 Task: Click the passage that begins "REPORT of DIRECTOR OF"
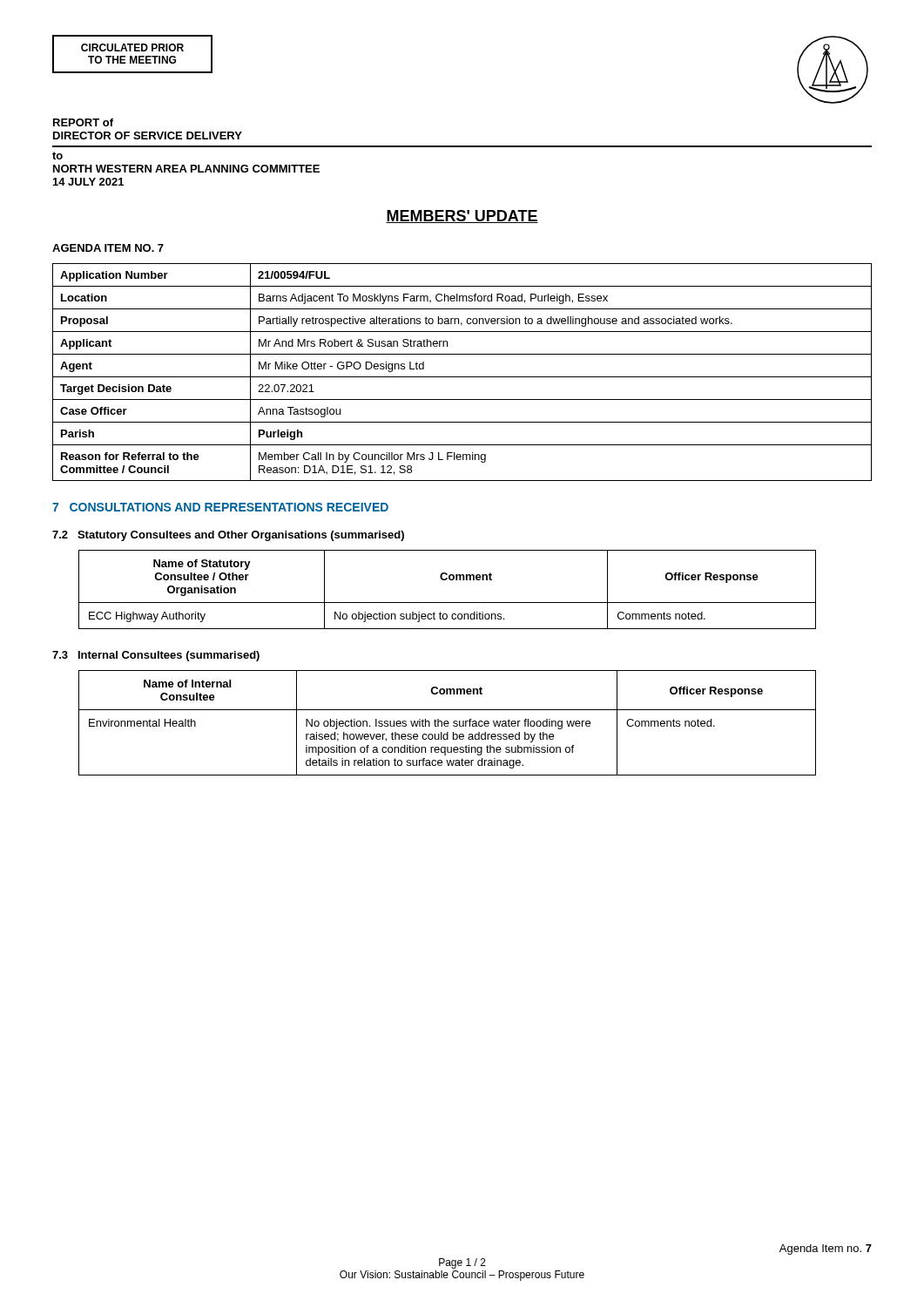83,122
